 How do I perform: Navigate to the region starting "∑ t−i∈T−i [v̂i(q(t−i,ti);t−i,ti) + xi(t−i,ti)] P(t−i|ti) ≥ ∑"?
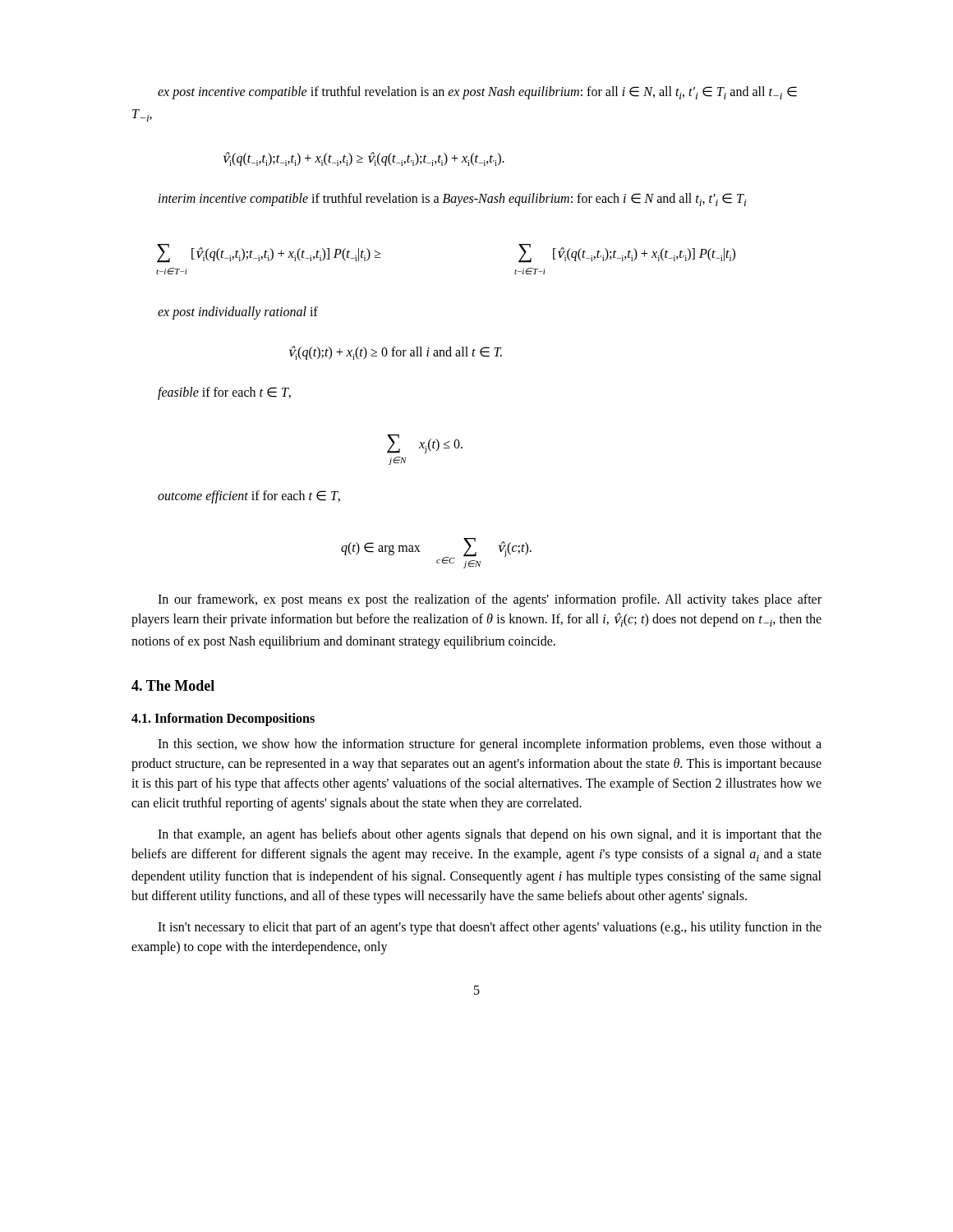pyautogui.click(x=291, y=253)
